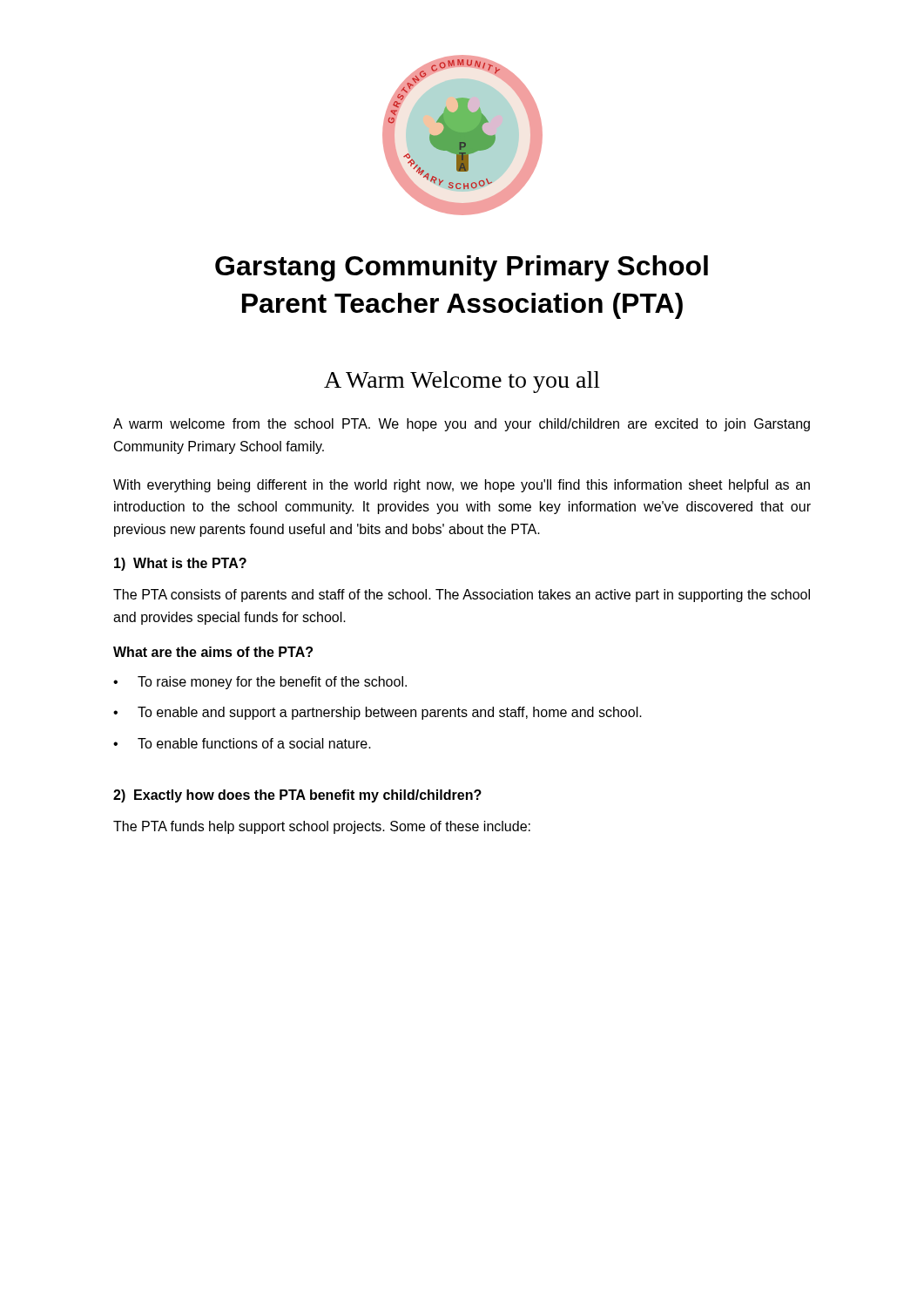924x1307 pixels.
Task: Select the title with the text "Garstang Community Primary SchoolParent"
Action: click(x=462, y=285)
